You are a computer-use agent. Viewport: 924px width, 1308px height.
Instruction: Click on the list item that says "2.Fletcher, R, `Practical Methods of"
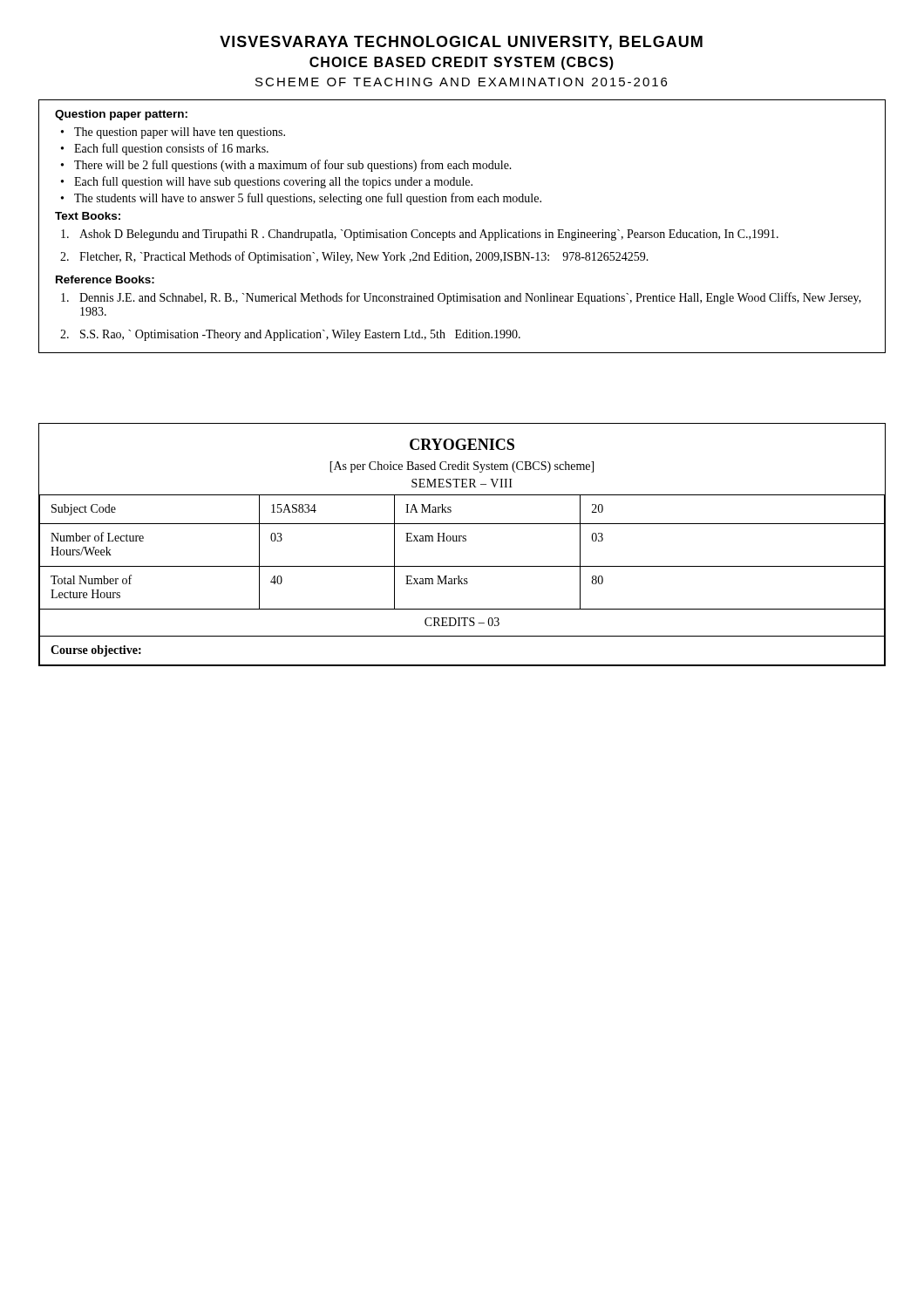[354, 257]
